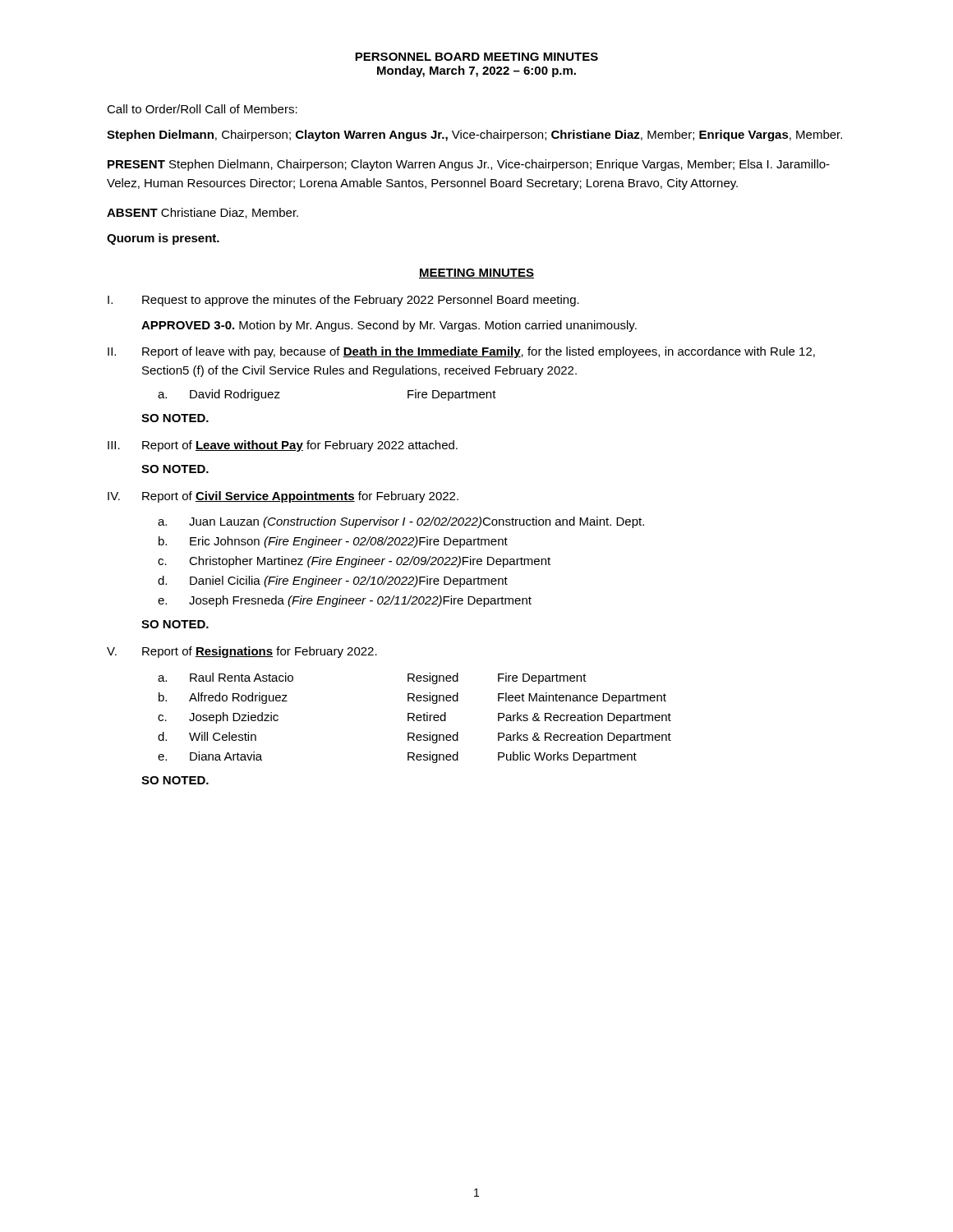Find the section header that says "MEETING MINUTES"

pyautogui.click(x=476, y=272)
